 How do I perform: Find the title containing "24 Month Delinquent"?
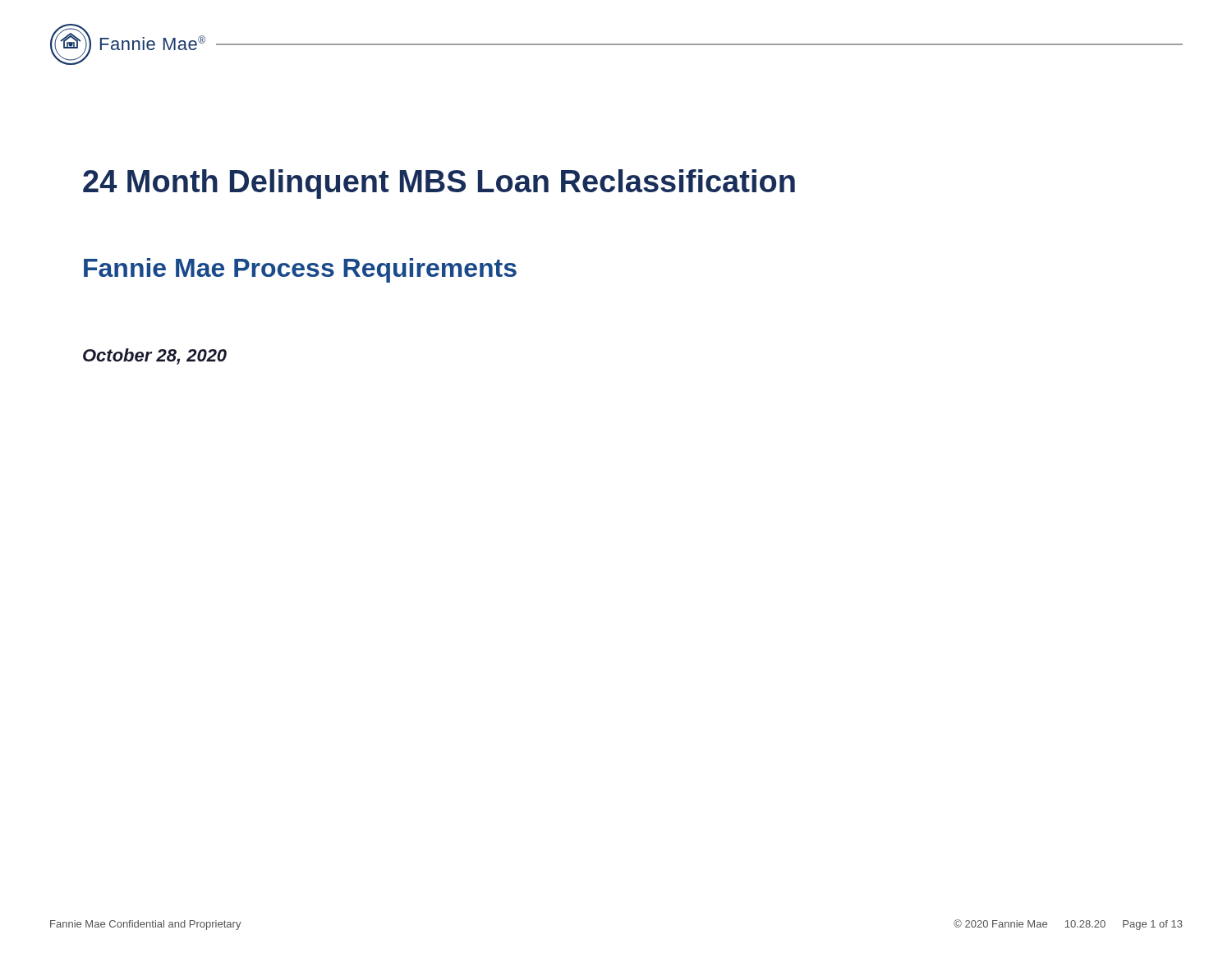439,182
